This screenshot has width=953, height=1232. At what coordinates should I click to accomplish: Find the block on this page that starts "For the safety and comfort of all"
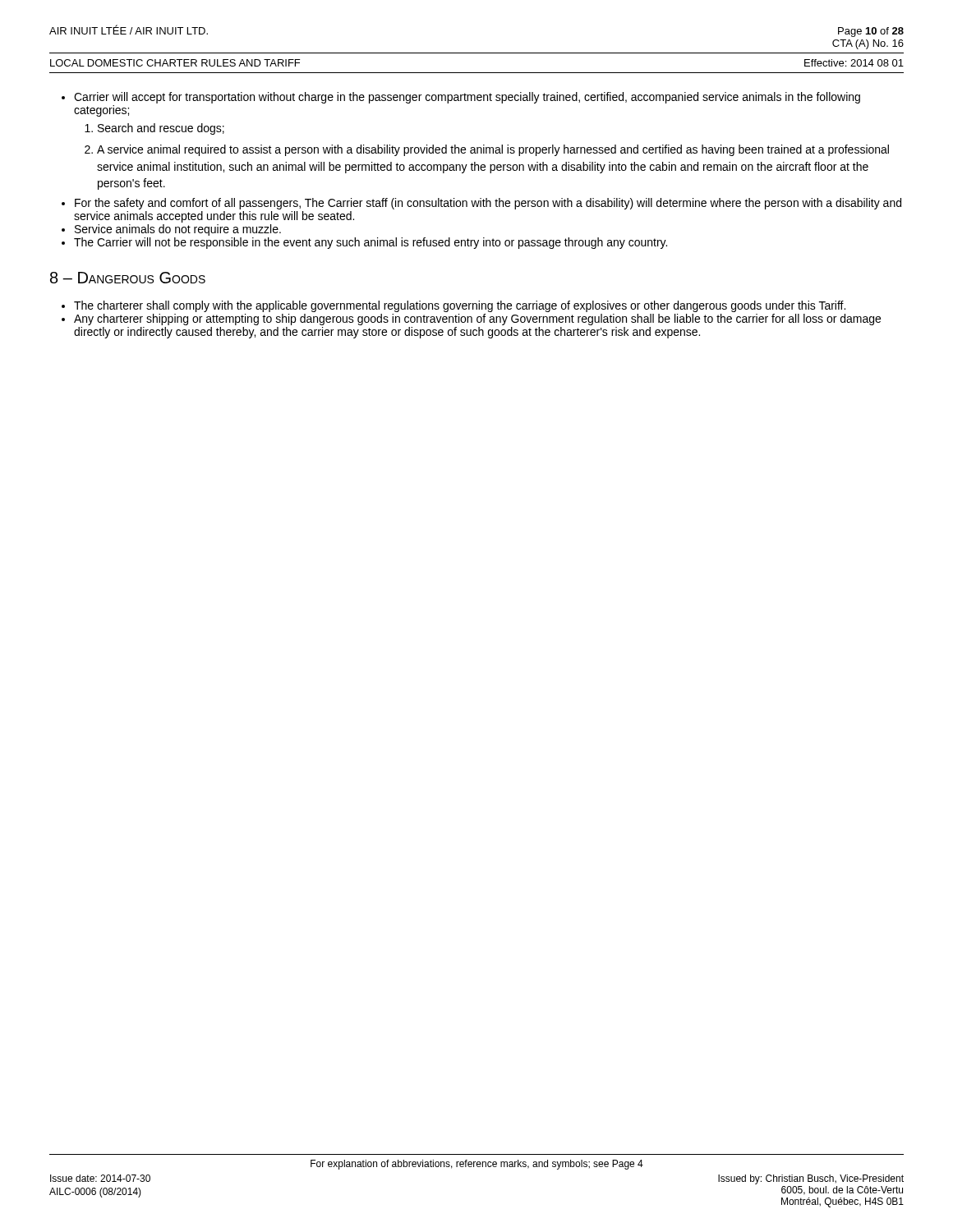click(489, 210)
